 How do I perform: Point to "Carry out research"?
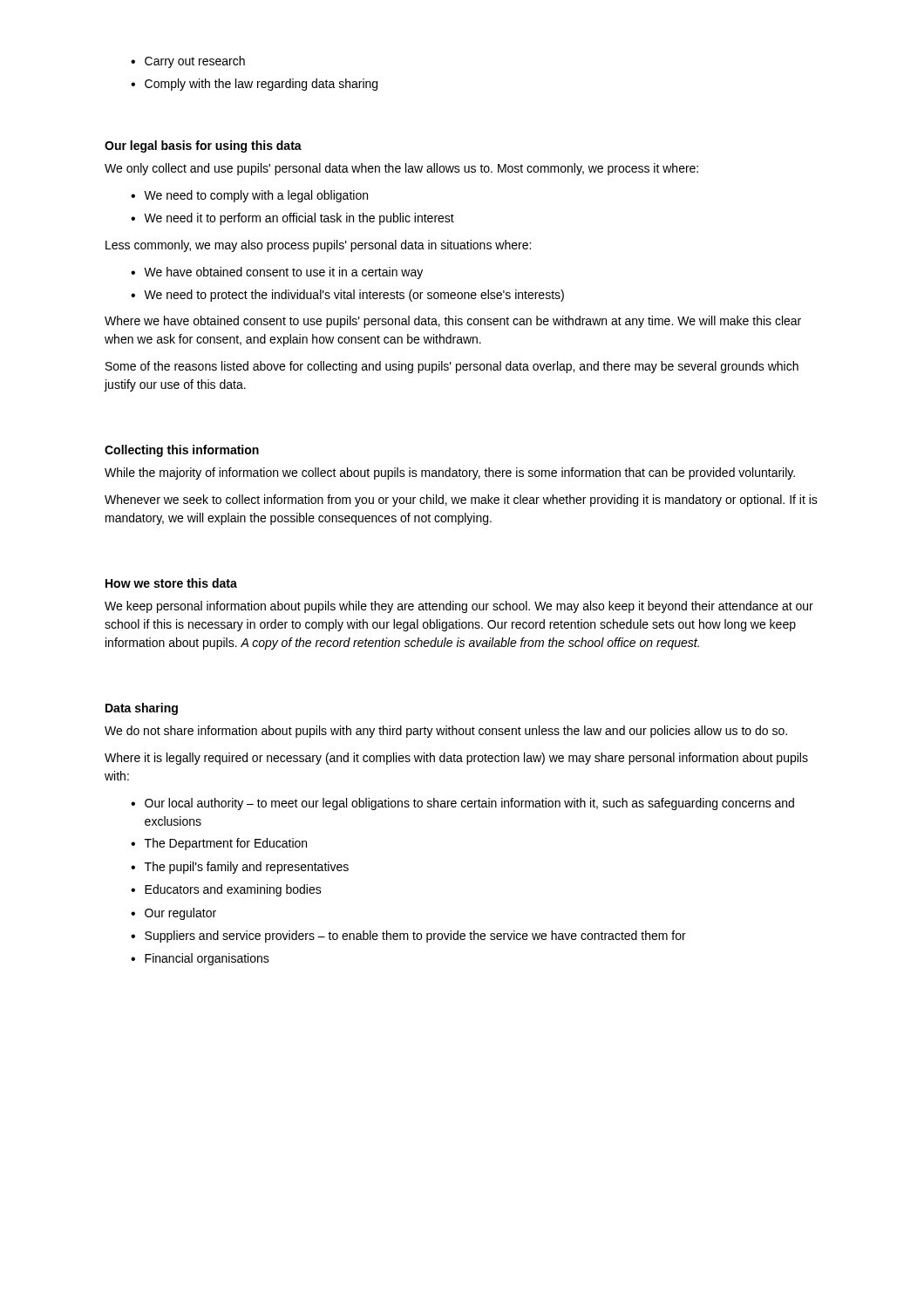(195, 61)
